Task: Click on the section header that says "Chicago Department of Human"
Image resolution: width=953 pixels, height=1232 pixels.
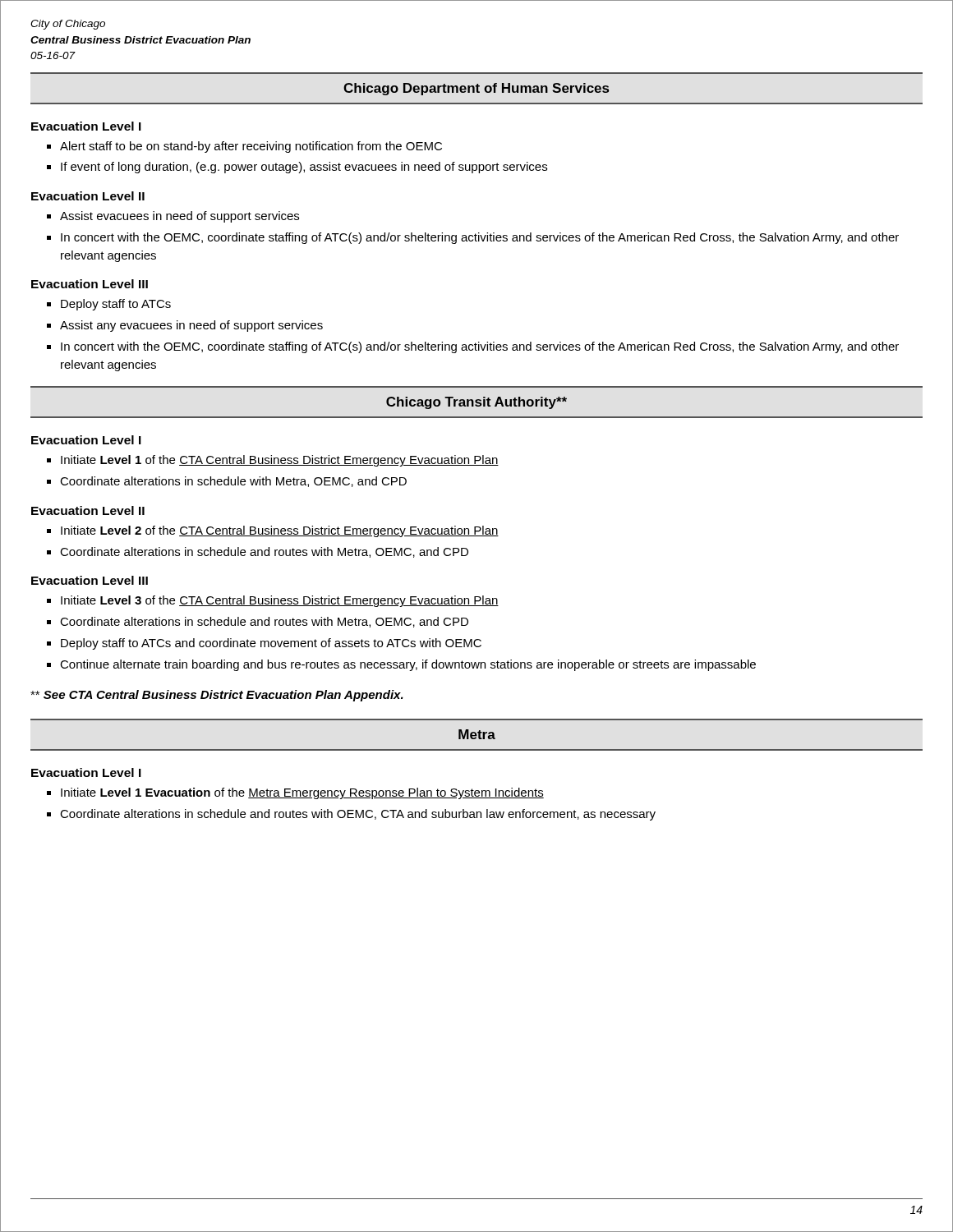Action: (476, 88)
